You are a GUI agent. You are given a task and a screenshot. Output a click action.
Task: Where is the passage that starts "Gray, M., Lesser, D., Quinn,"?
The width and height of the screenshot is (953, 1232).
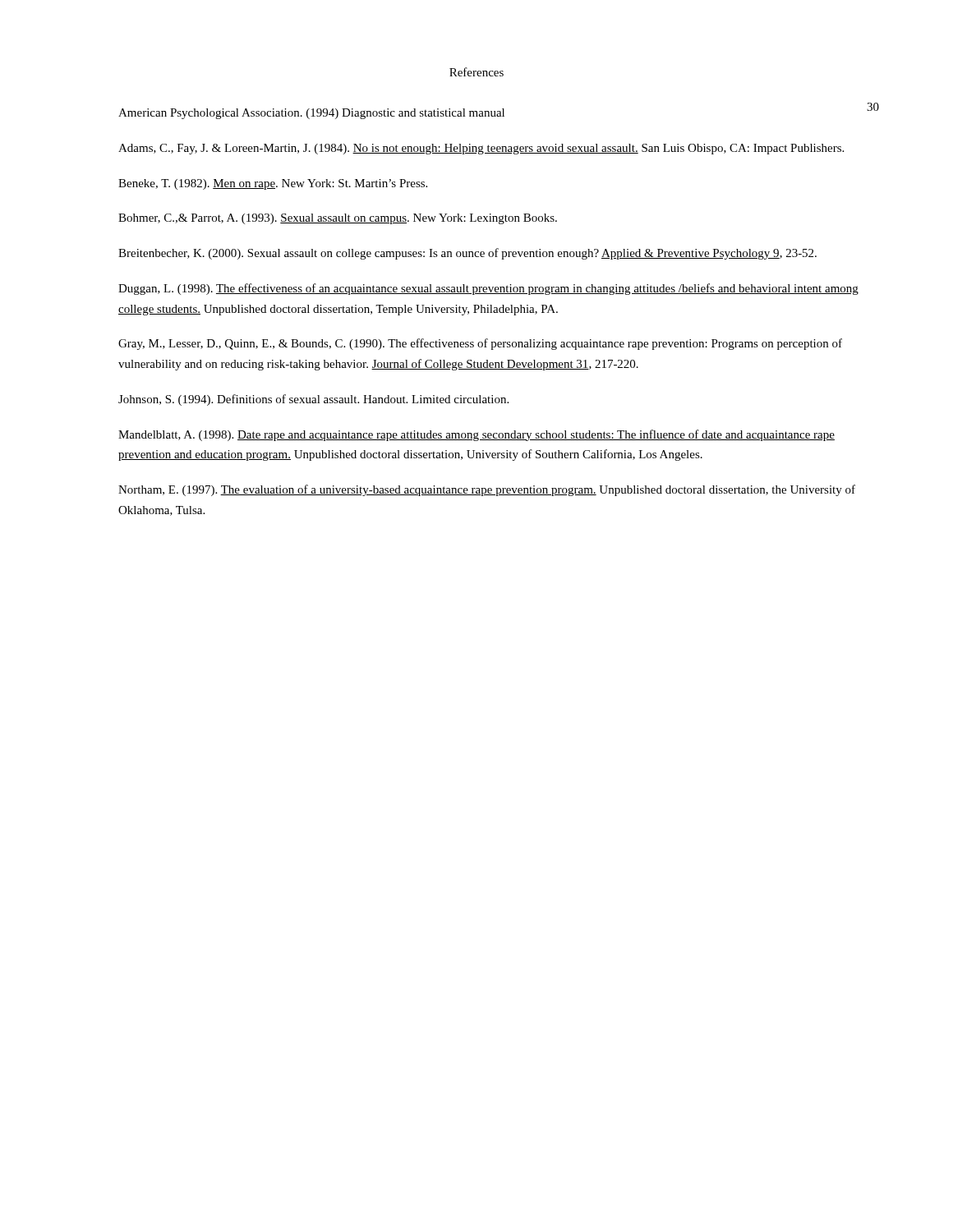click(x=480, y=354)
